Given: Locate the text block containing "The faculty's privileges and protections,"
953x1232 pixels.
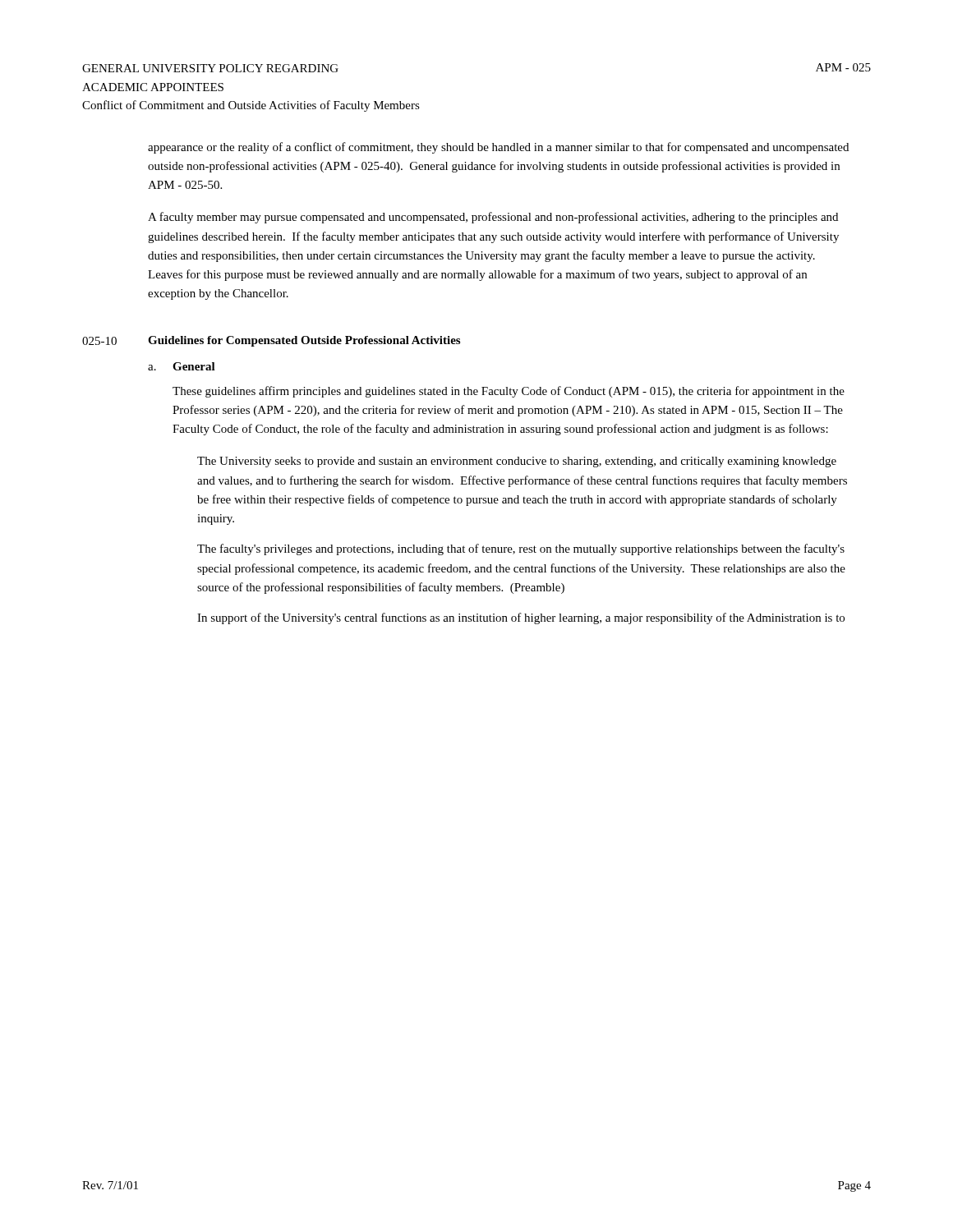Looking at the screenshot, I should pyautogui.click(x=521, y=568).
